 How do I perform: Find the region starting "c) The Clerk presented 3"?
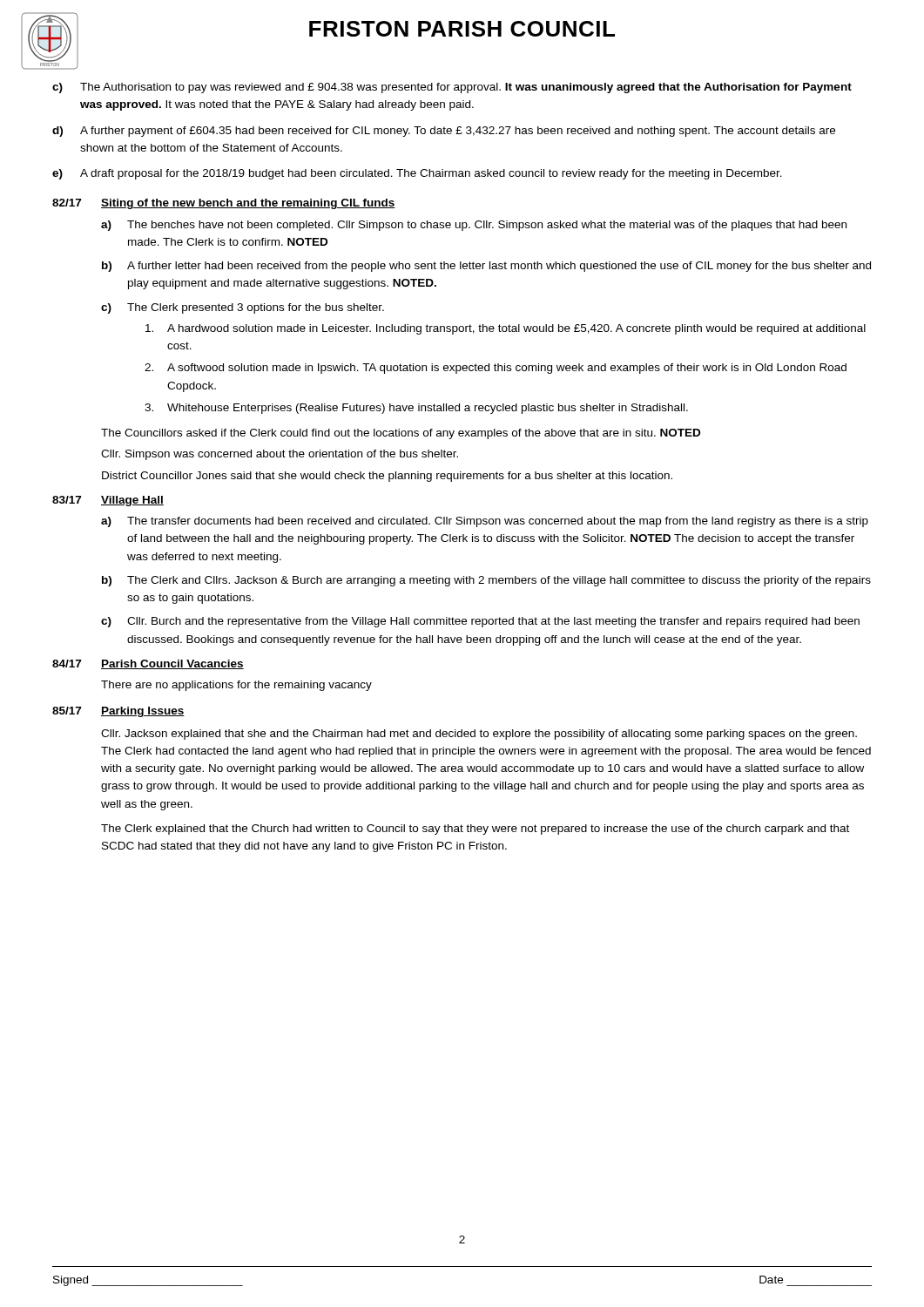click(486, 360)
